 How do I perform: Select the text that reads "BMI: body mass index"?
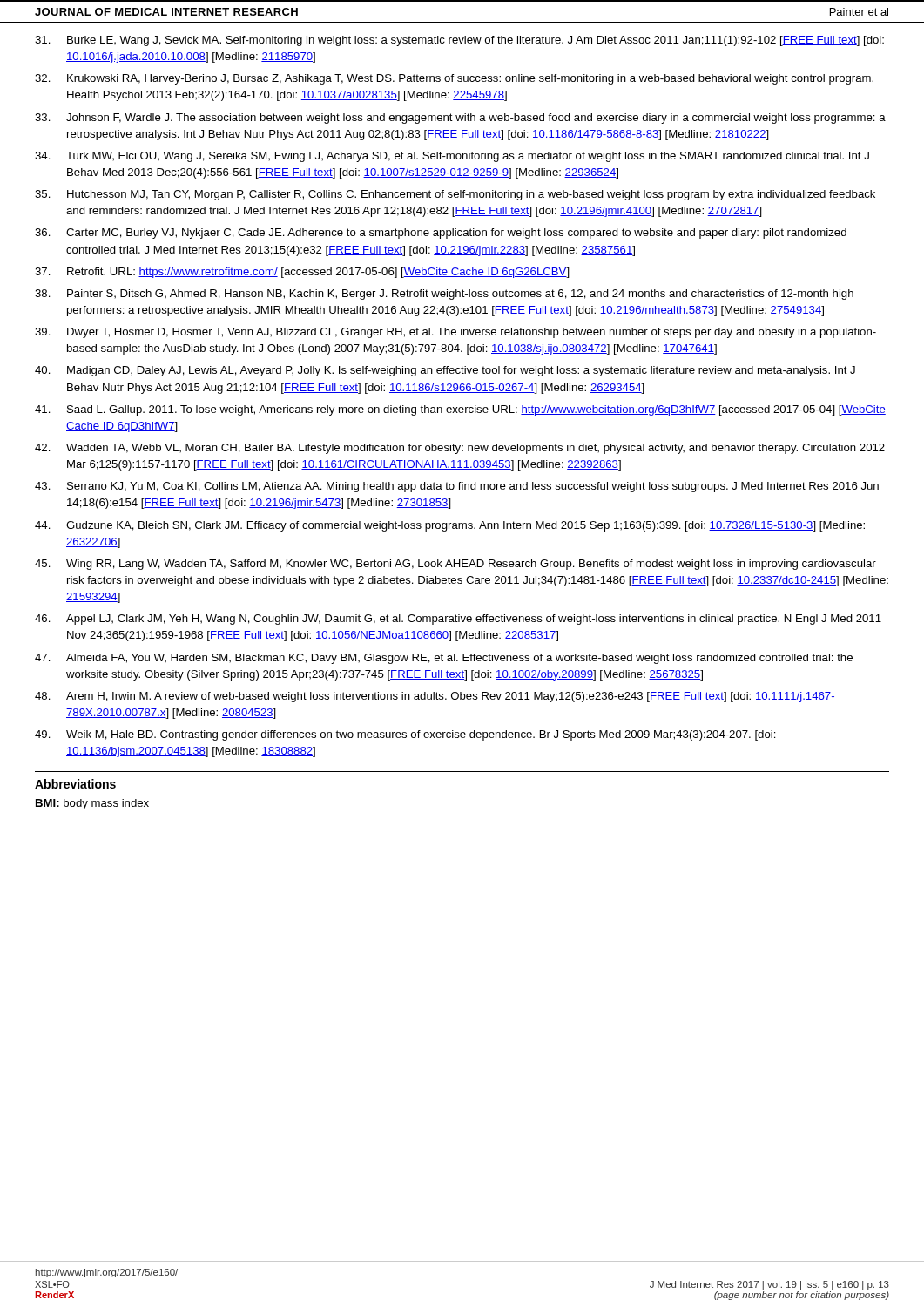click(92, 803)
